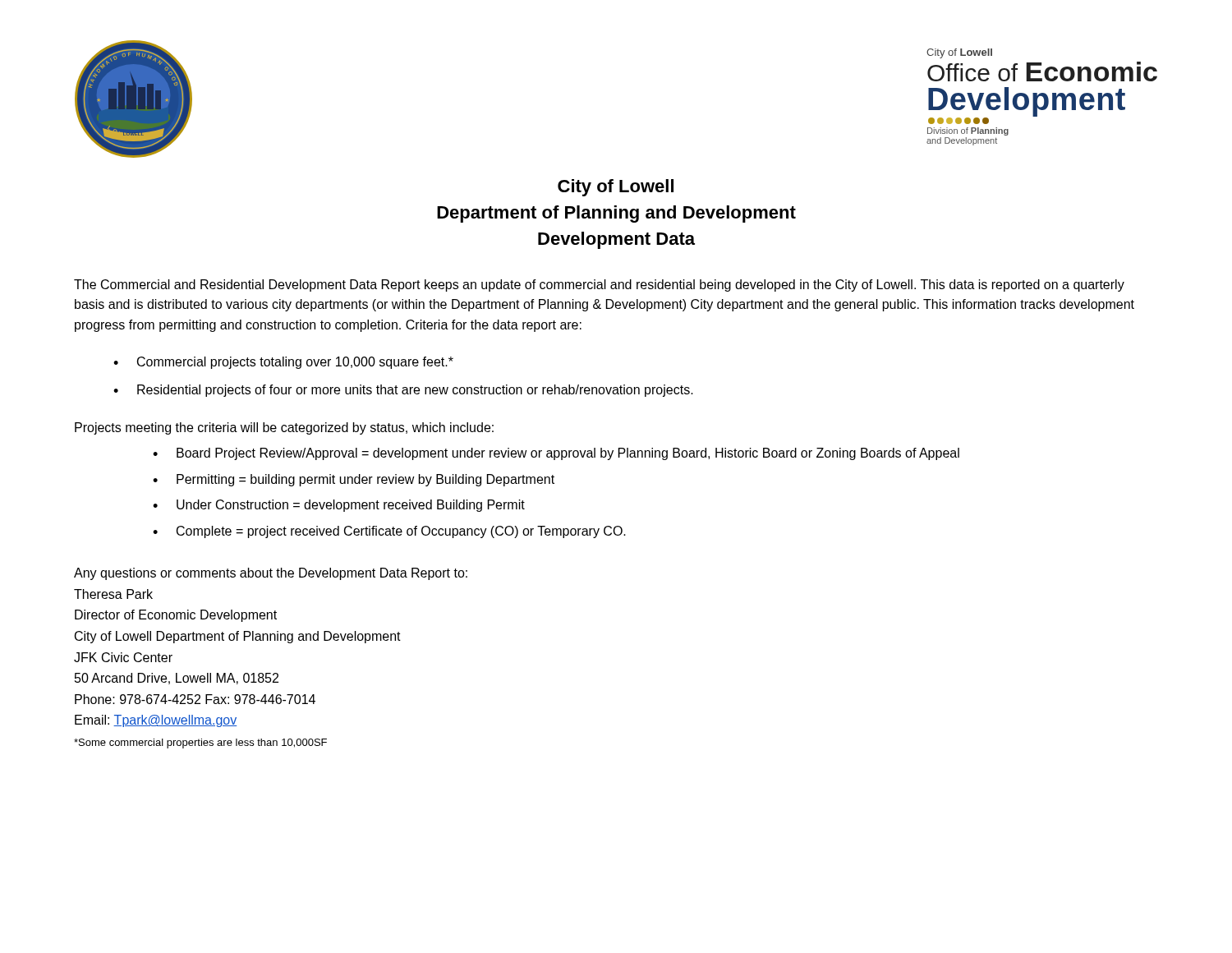Click on the text starting "• Board Project Review/Approval"

point(655,455)
